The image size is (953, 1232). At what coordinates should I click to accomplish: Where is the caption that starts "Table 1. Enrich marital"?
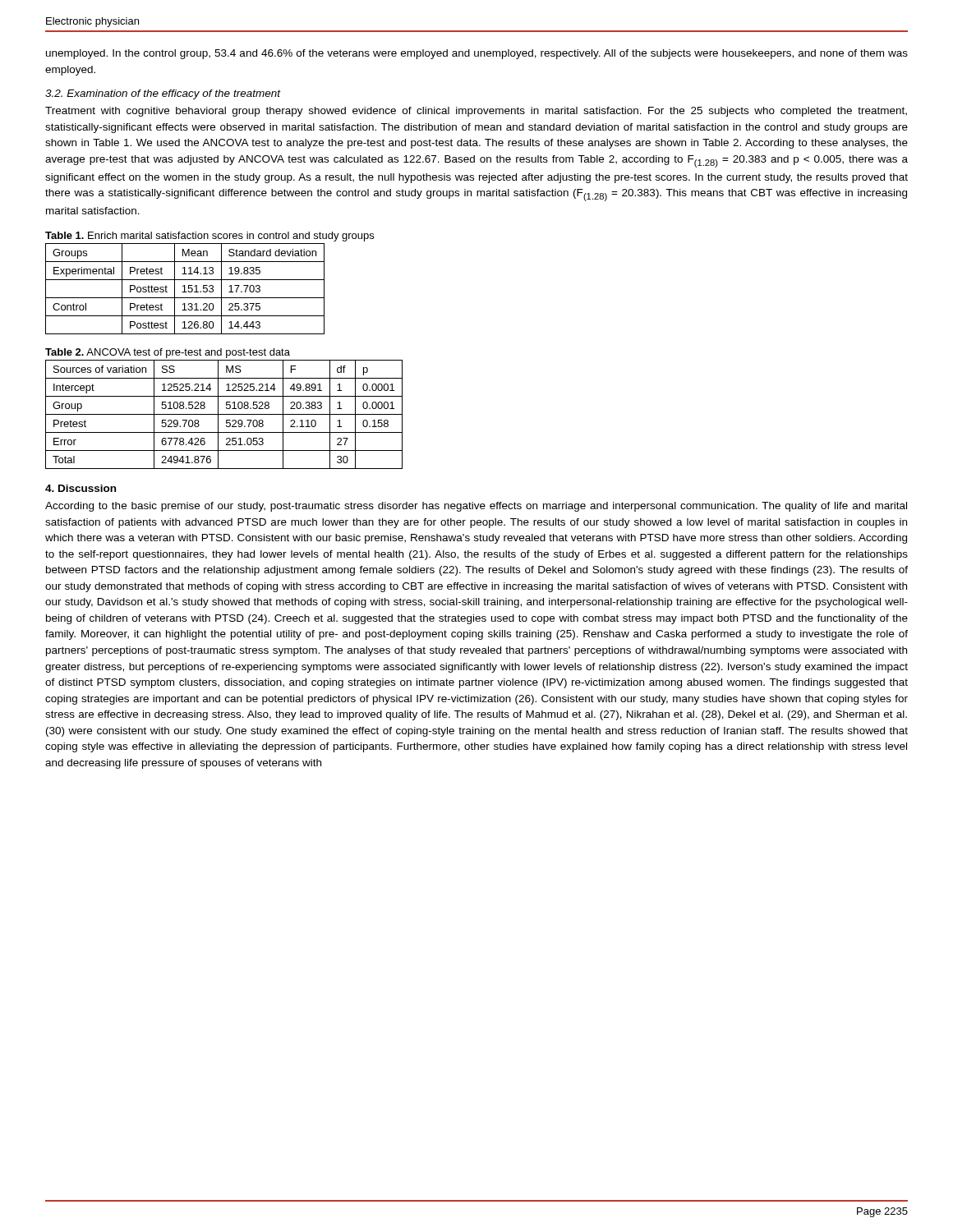tap(210, 235)
